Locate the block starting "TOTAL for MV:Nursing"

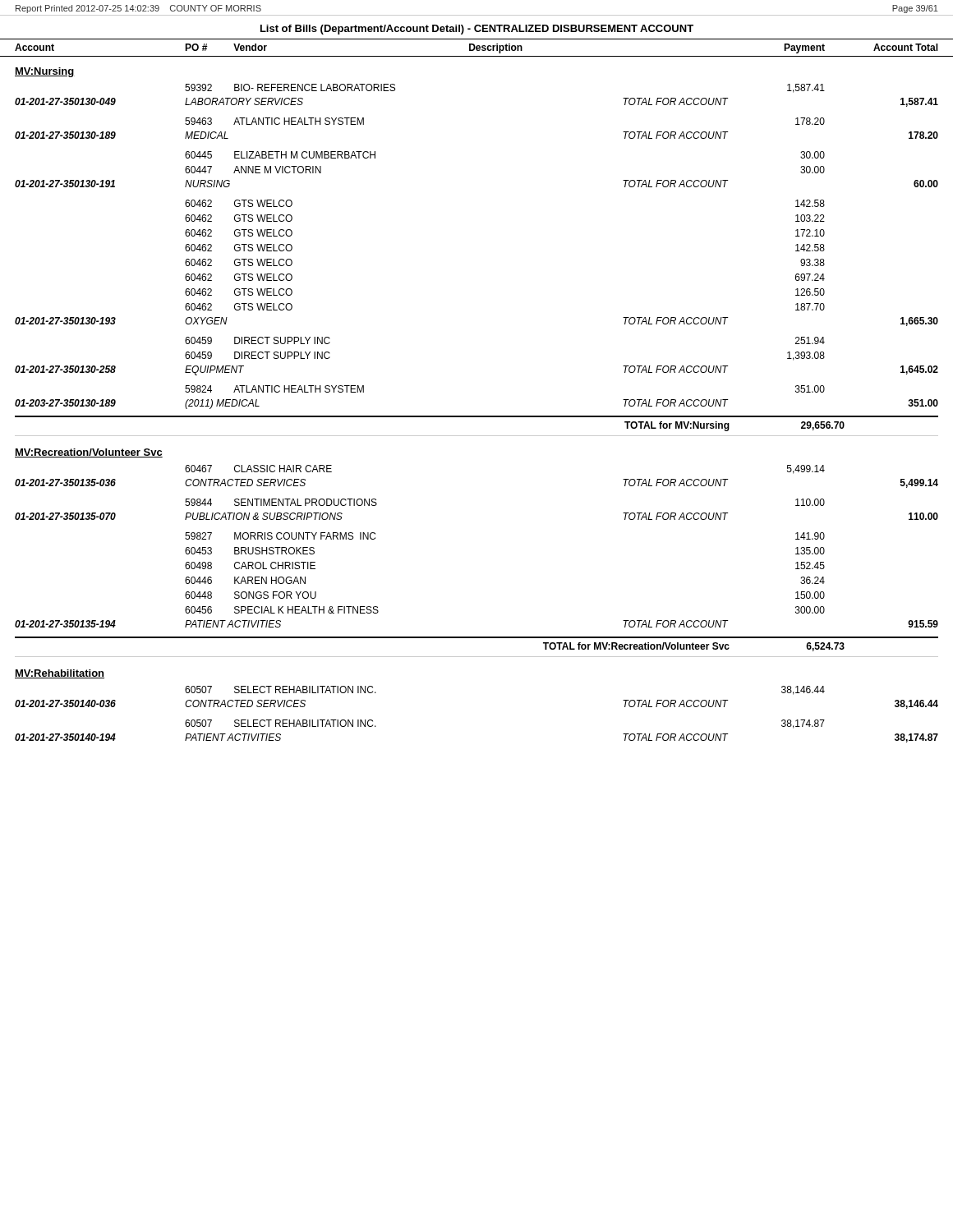(430, 425)
